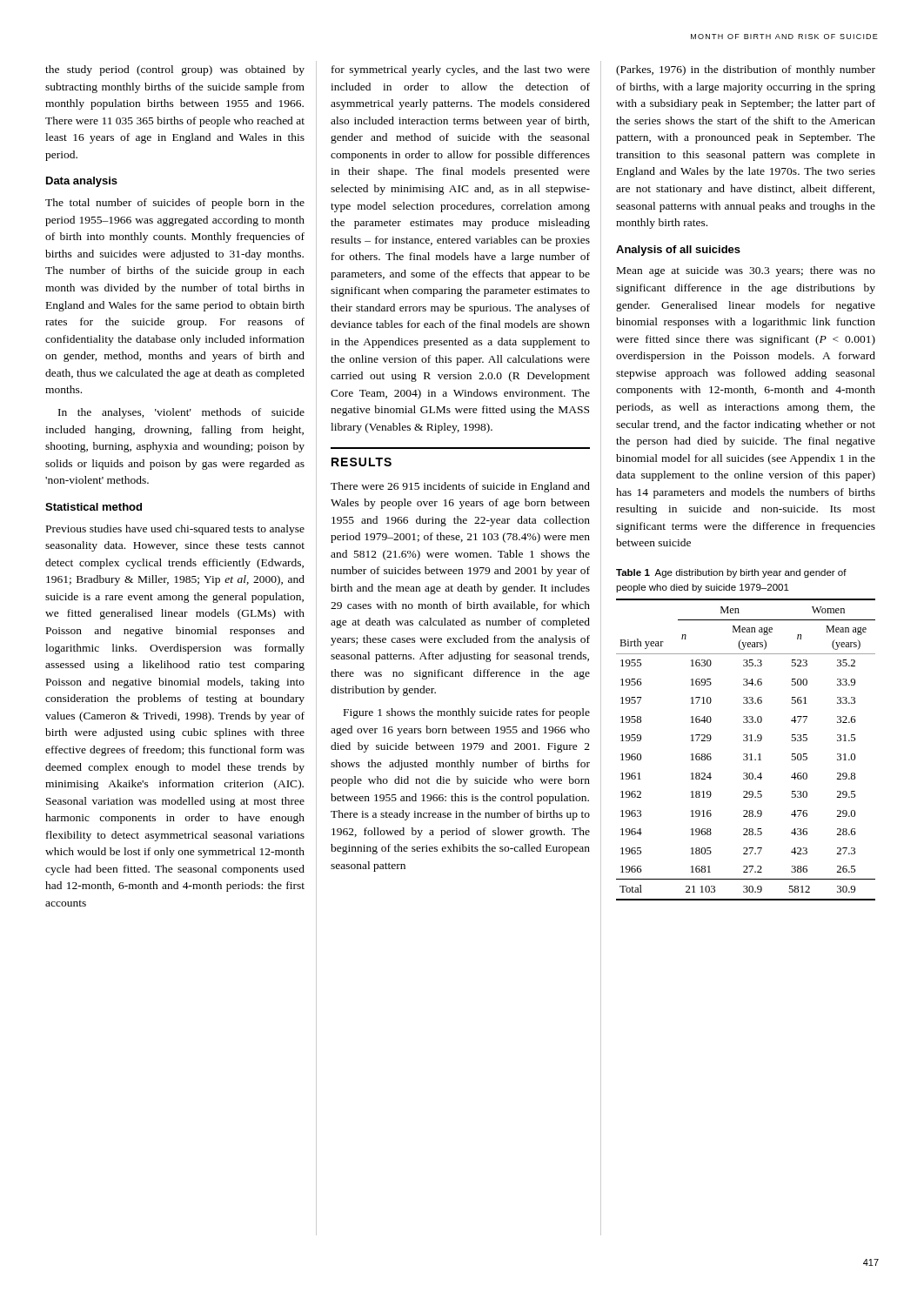Locate the text starting "There were 26 915 incidents"
924x1305 pixels.
(460, 676)
